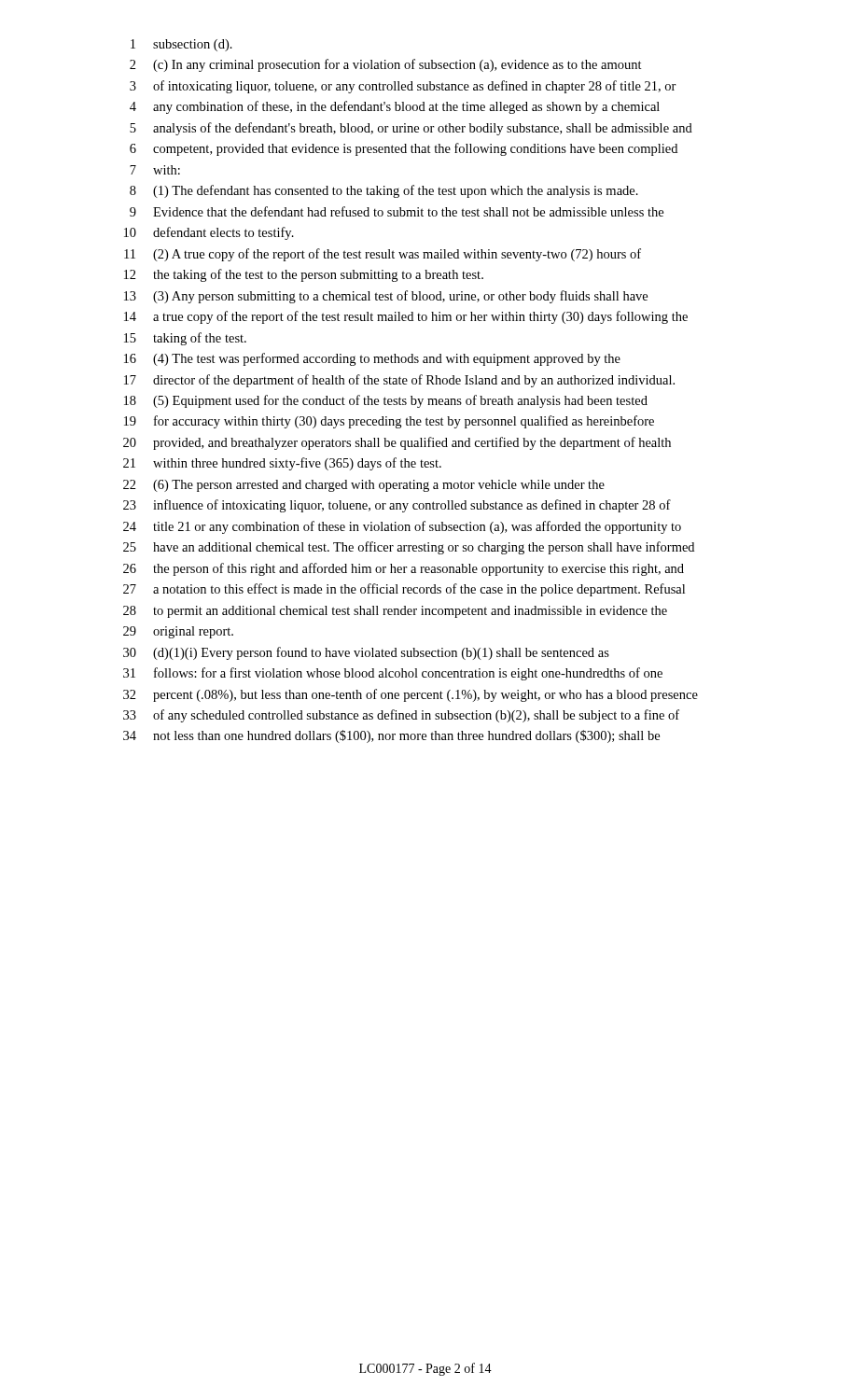
Task: Locate the region starting "30 (d)(1)(i) Every person found to have"
Action: tap(442, 694)
